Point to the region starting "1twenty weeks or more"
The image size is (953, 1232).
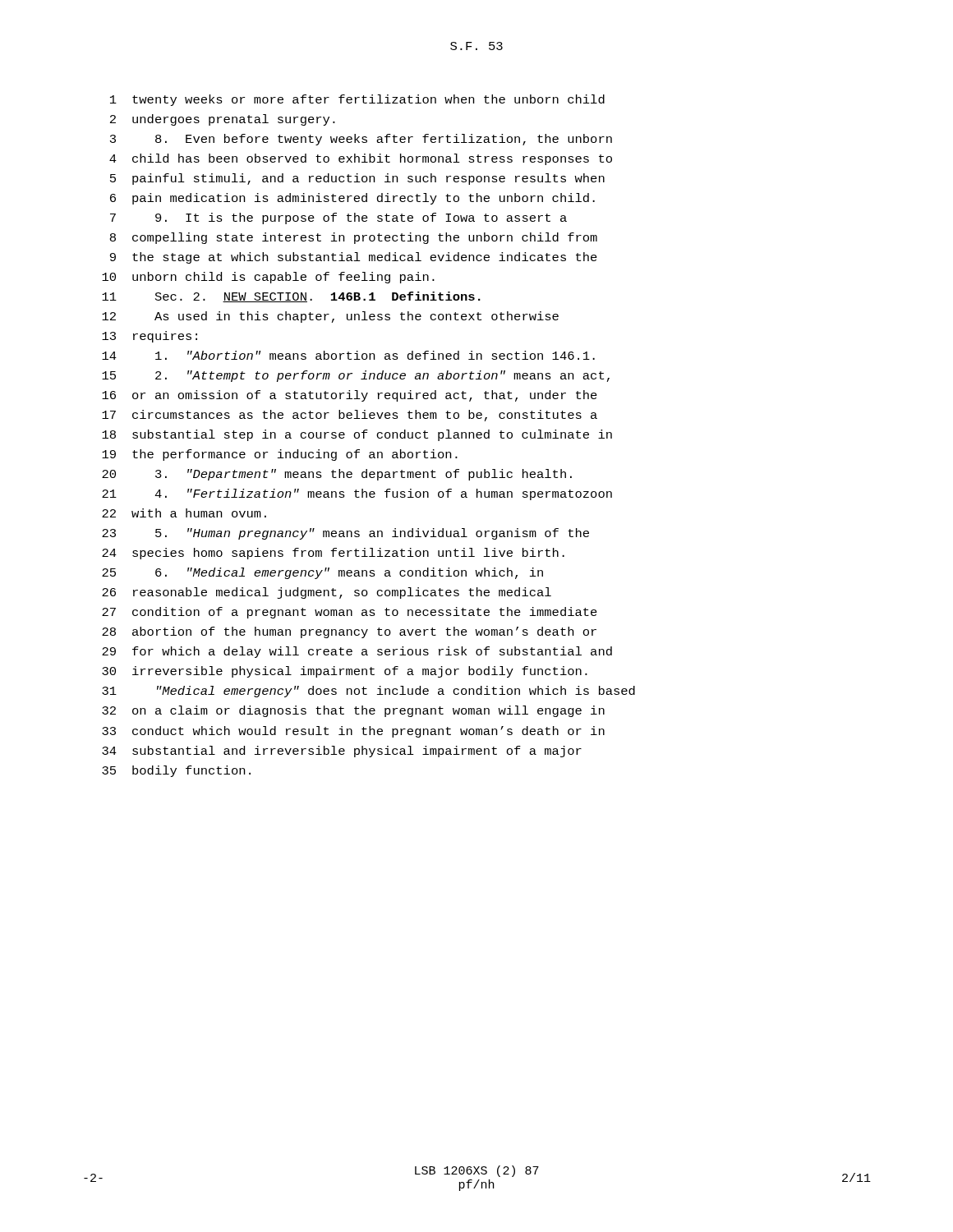pyautogui.click(x=476, y=436)
